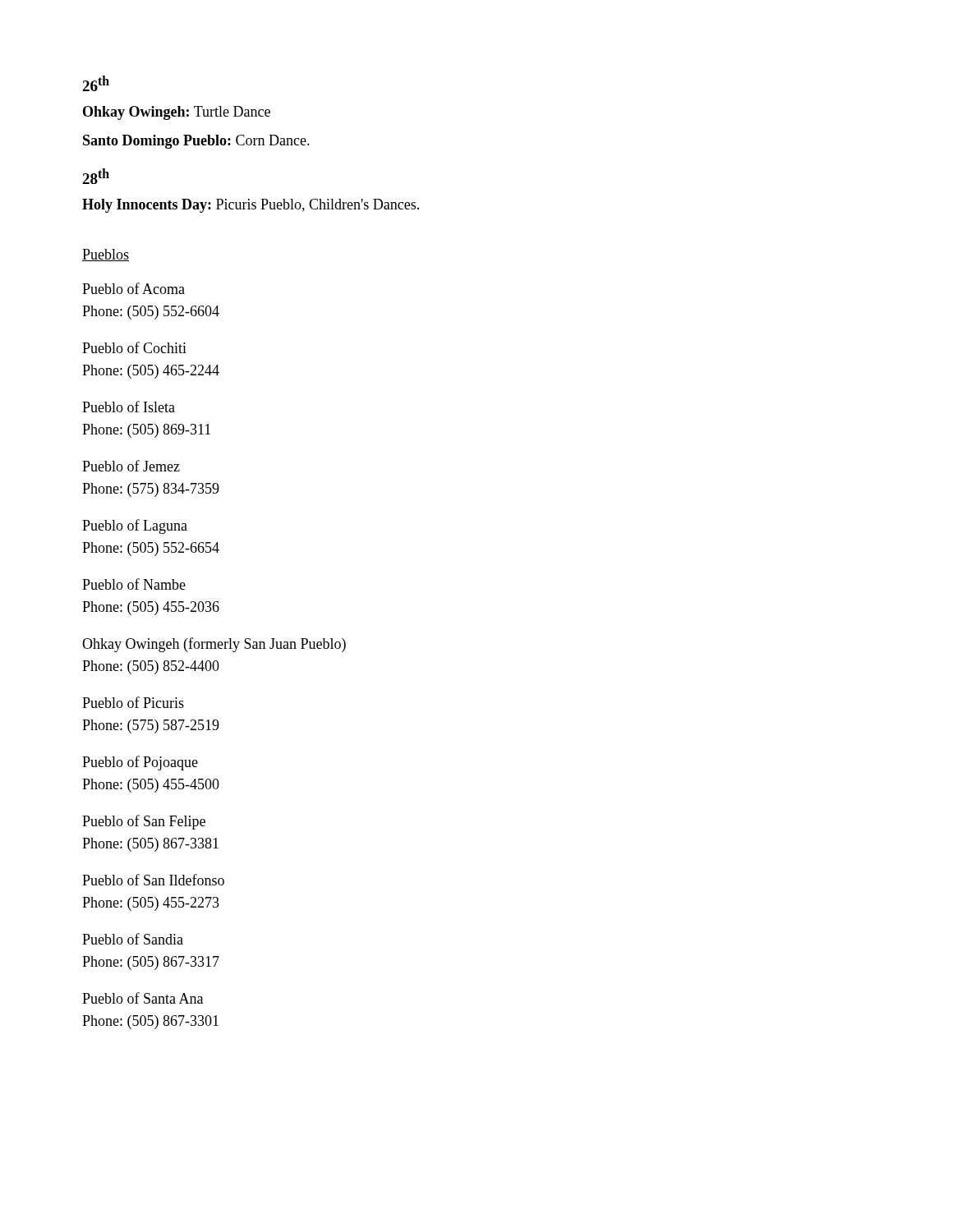This screenshot has width=953, height=1232.
Task: Click the passage that begins "Pueblo of Picuris"
Action: 151,714
